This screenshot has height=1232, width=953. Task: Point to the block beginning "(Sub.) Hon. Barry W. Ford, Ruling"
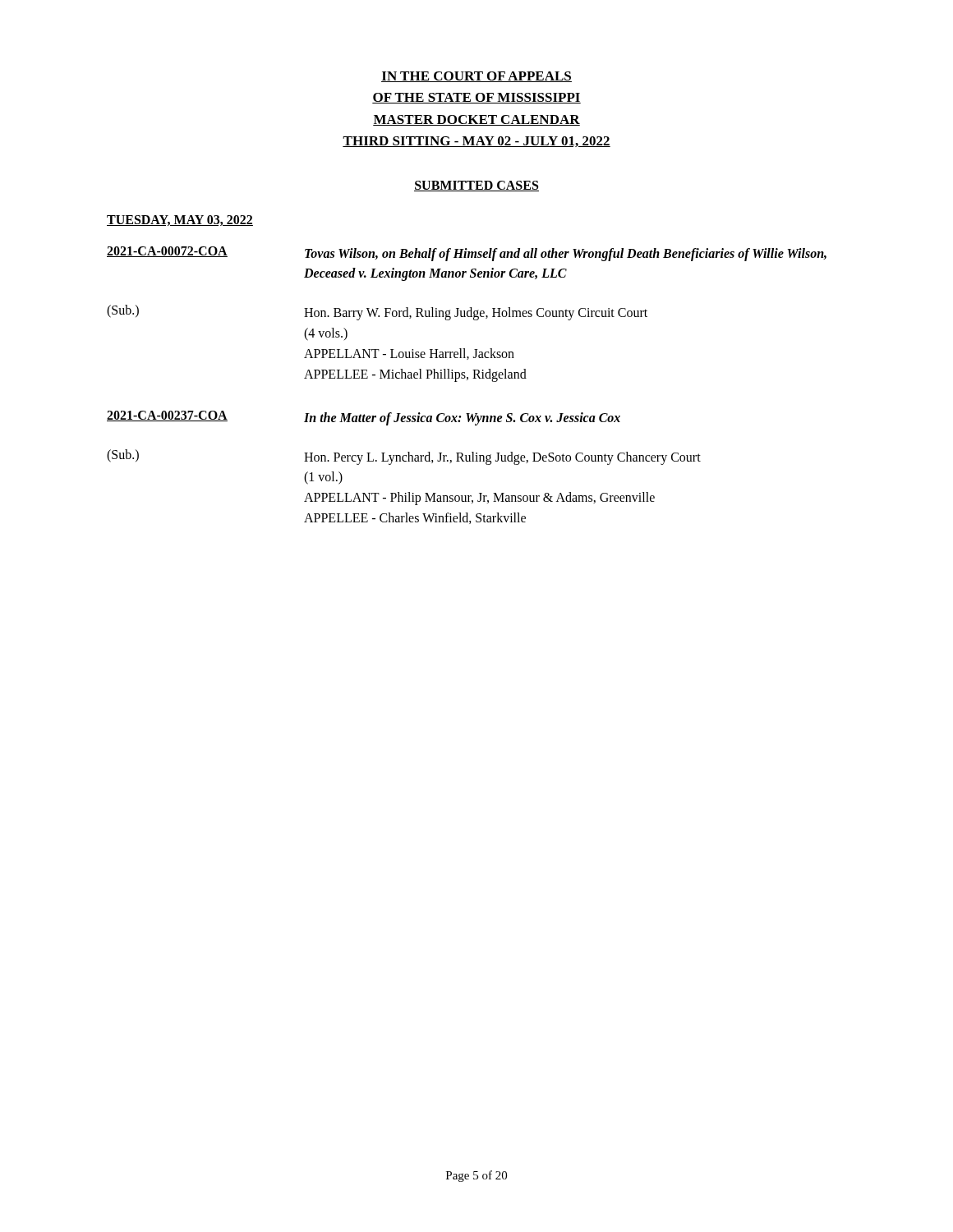[x=476, y=344]
